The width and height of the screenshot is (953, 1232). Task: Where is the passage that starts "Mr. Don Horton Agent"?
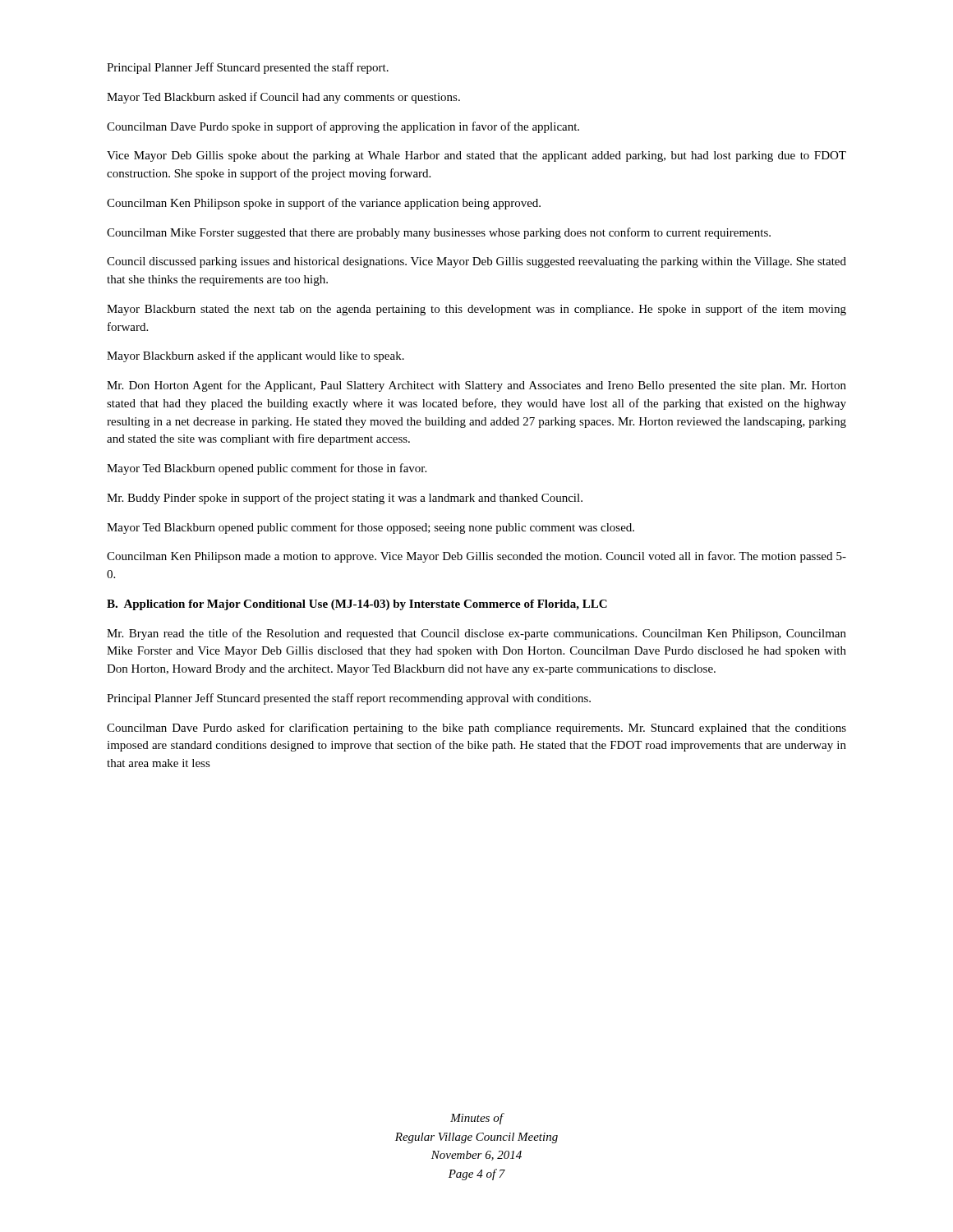[x=476, y=412]
